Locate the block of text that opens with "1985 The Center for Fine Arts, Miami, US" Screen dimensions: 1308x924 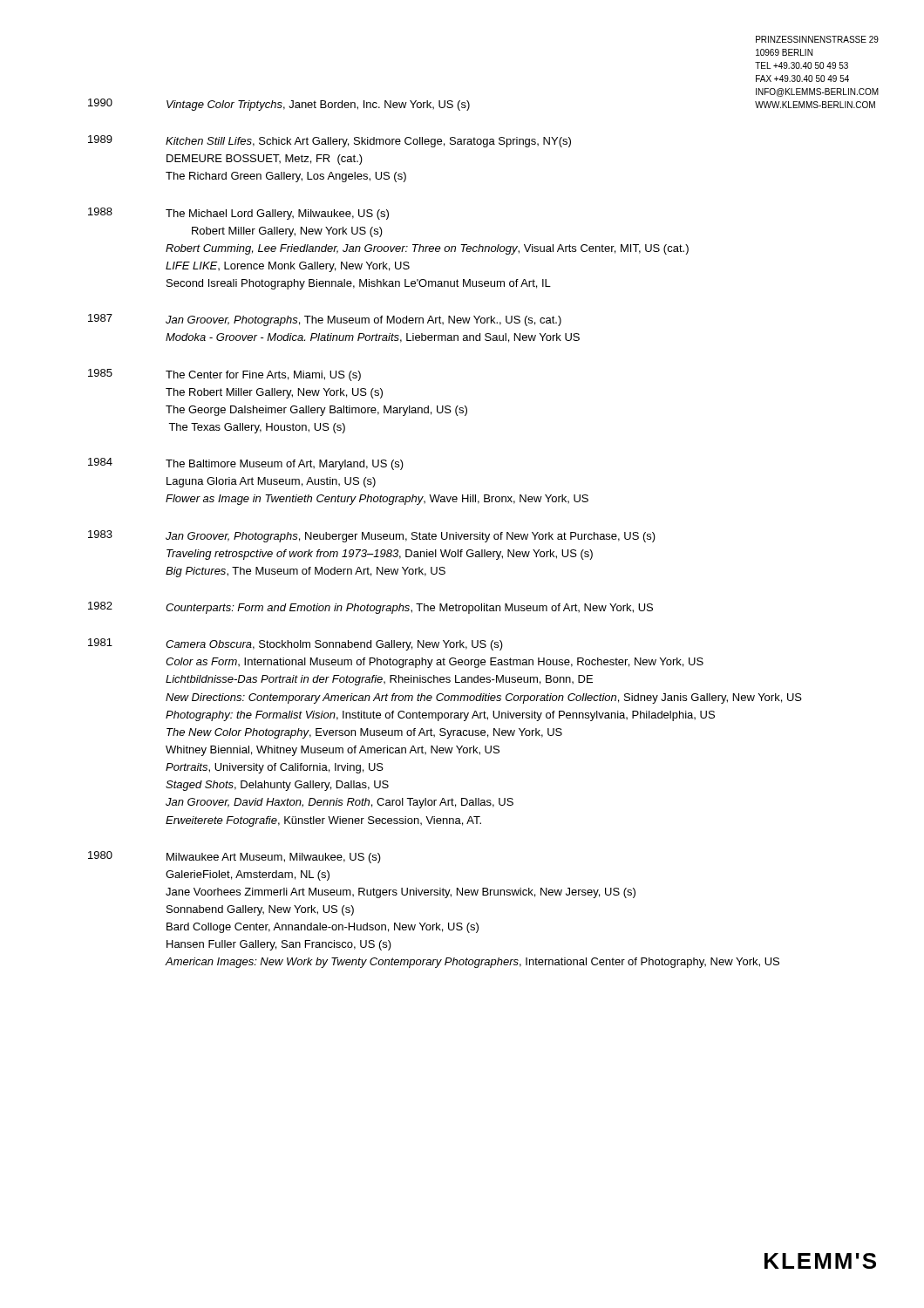click(224, 375)
